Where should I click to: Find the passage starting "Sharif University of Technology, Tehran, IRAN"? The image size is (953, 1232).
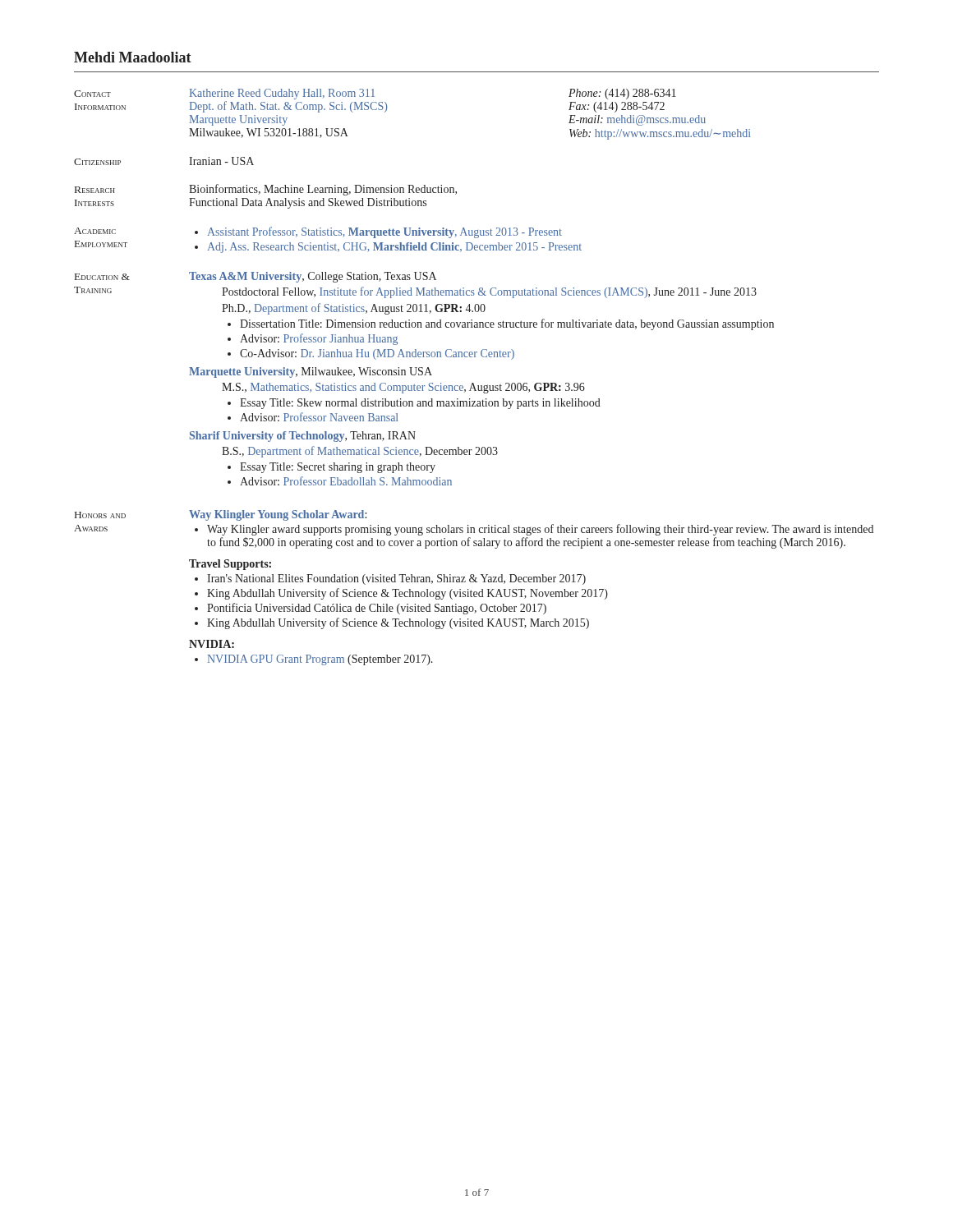tap(302, 436)
